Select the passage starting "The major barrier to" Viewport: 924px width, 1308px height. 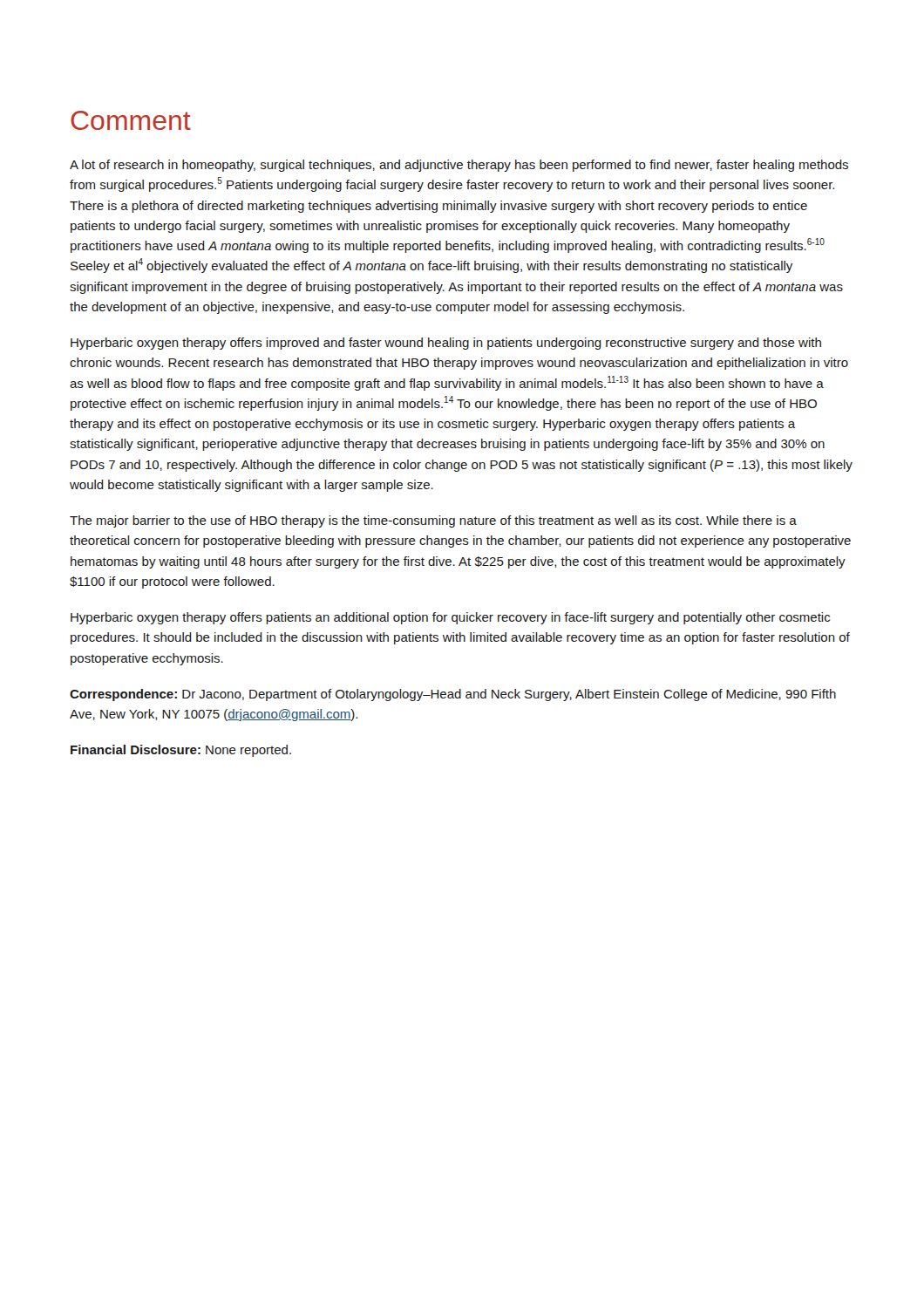pyautogui.click(x=462, y=551)
